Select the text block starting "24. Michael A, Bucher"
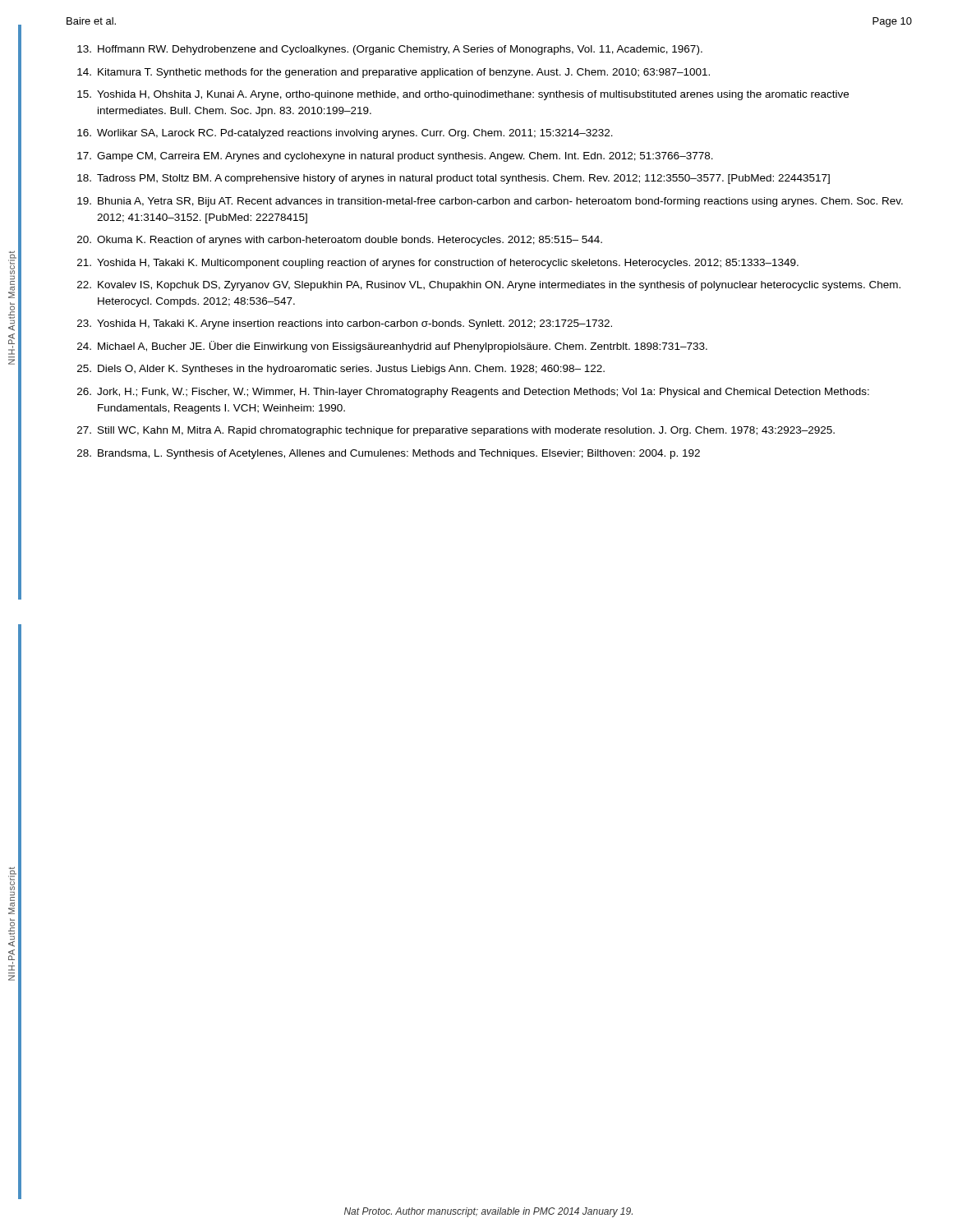The image size is (953, 1232). 489,346
